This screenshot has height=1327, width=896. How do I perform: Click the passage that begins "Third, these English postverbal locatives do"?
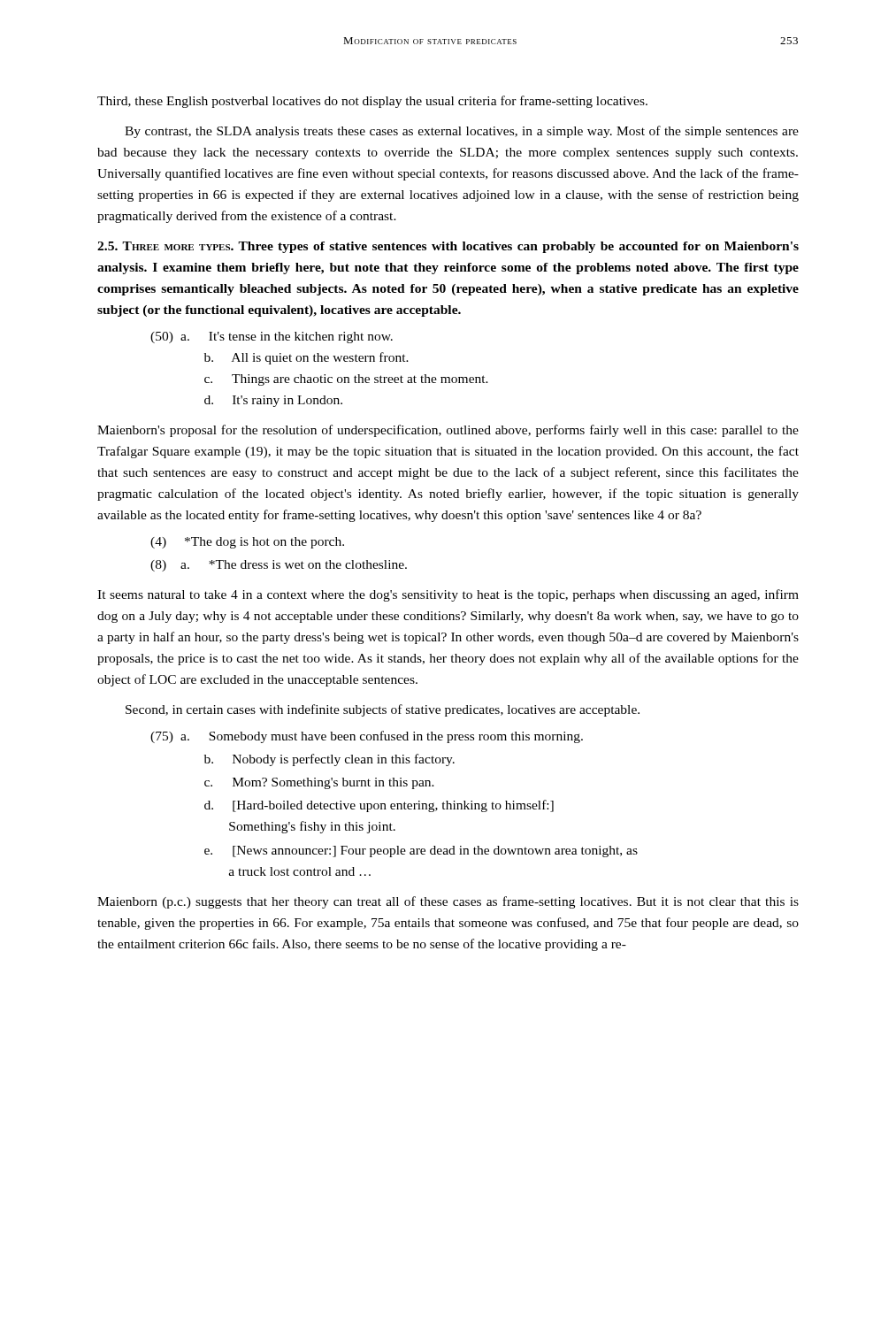[448, 101]
